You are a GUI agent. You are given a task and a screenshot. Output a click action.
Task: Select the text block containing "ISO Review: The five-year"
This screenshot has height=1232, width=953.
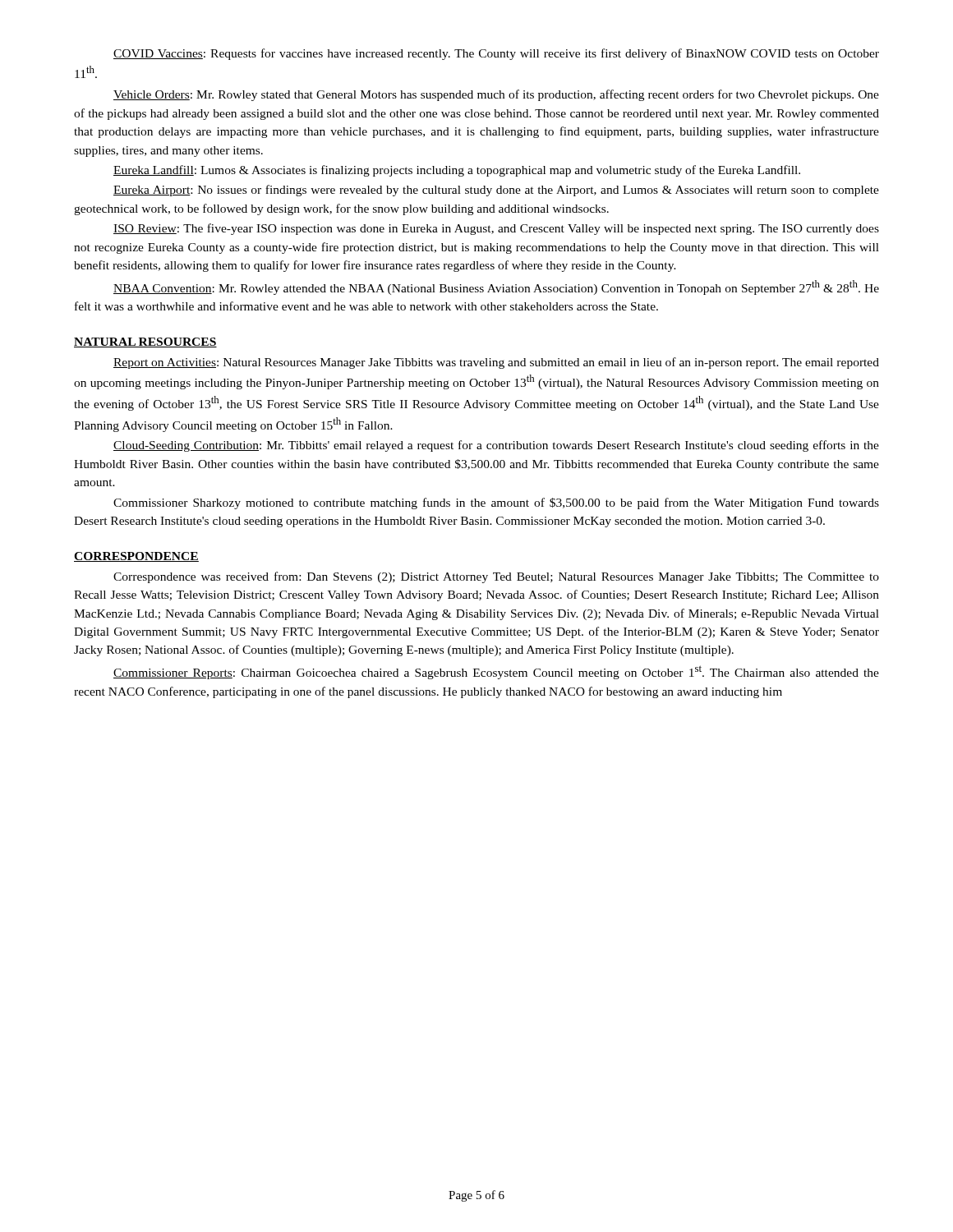pos(476,247)
